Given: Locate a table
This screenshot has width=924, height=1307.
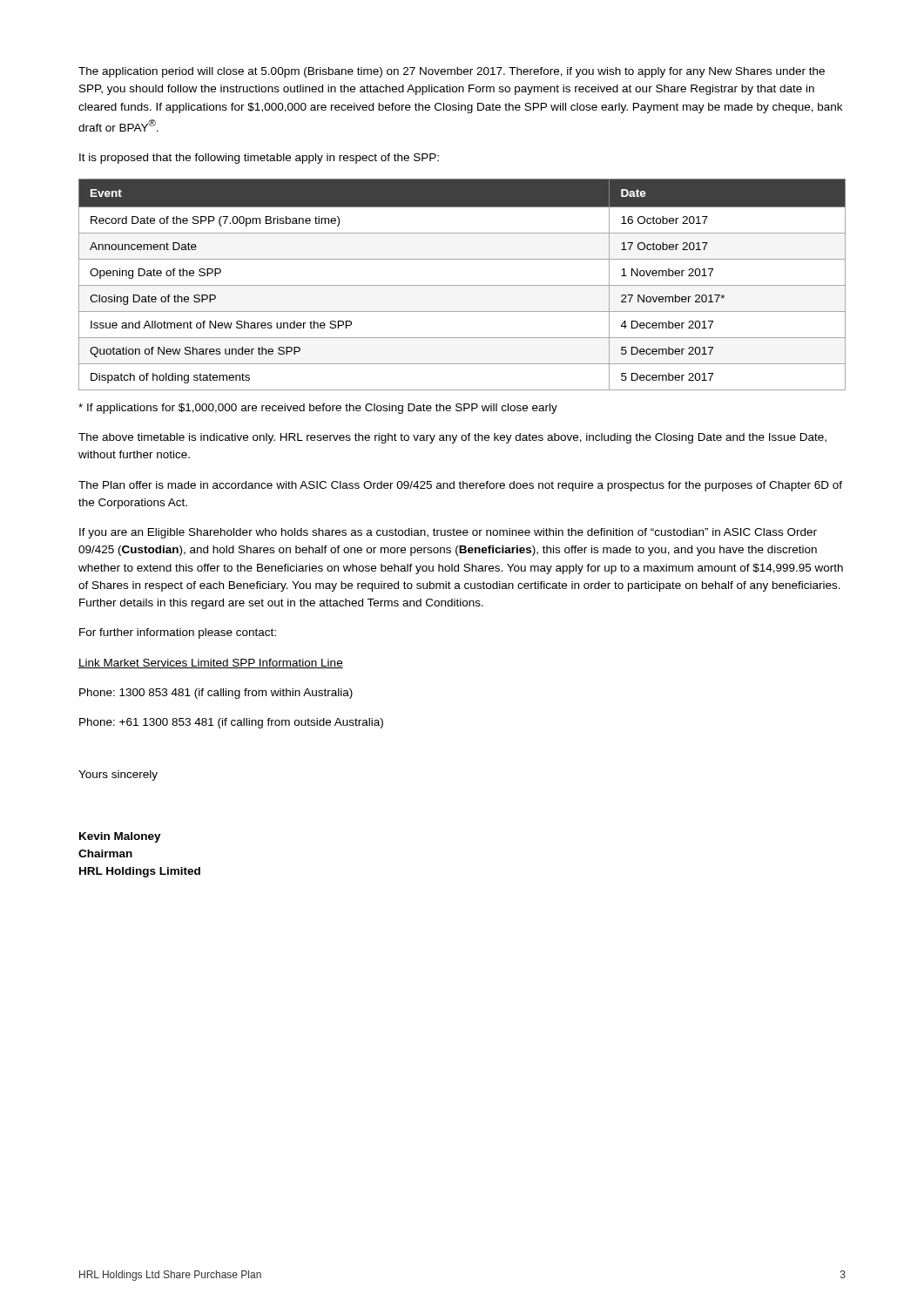Looking at the screenshot, I should click(462, 284).
